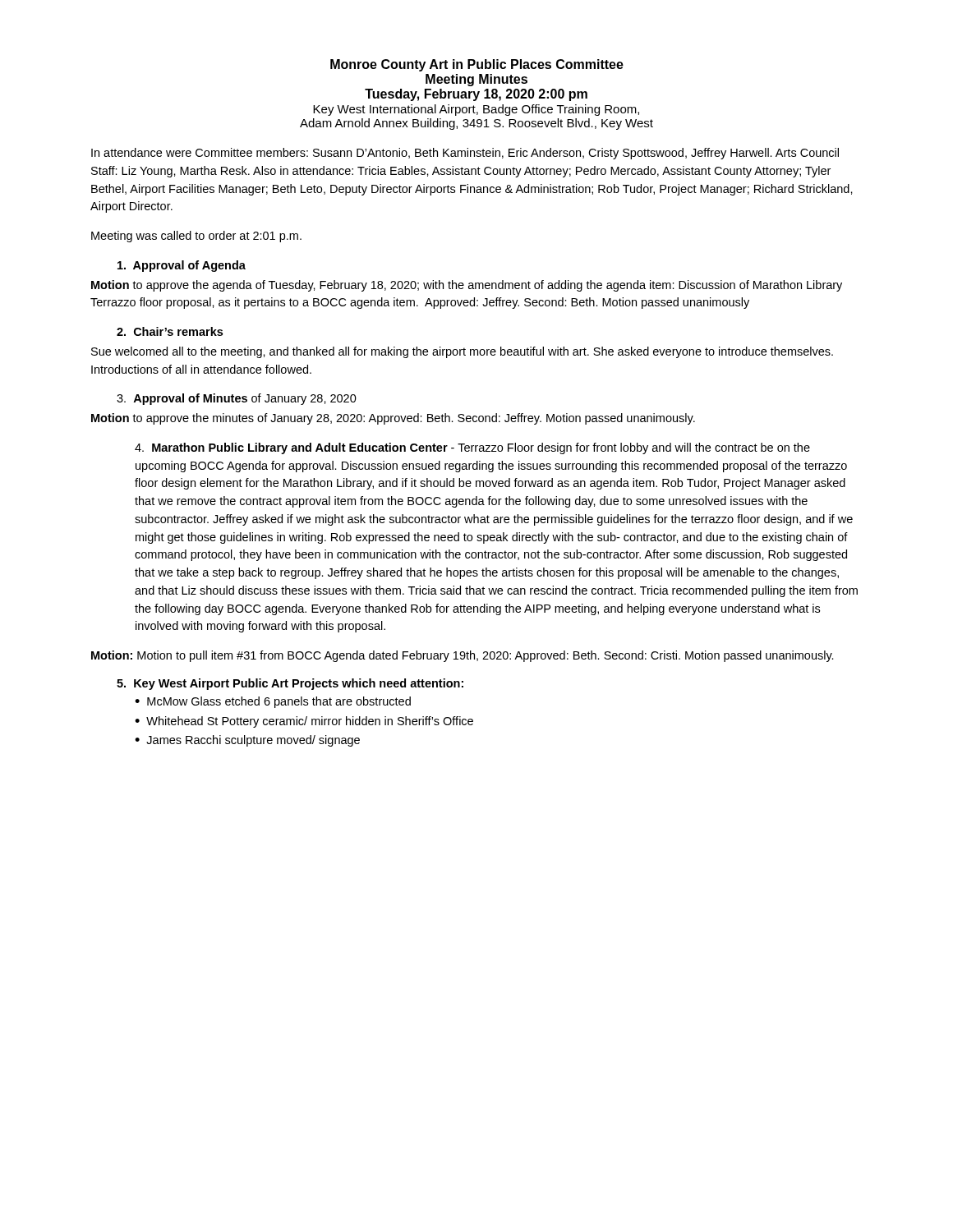Click on the title that reads "Monroe County Art in Public Places Committee"
The width and height of the screenshot is (953, 1232).
(x=476, y=94)
